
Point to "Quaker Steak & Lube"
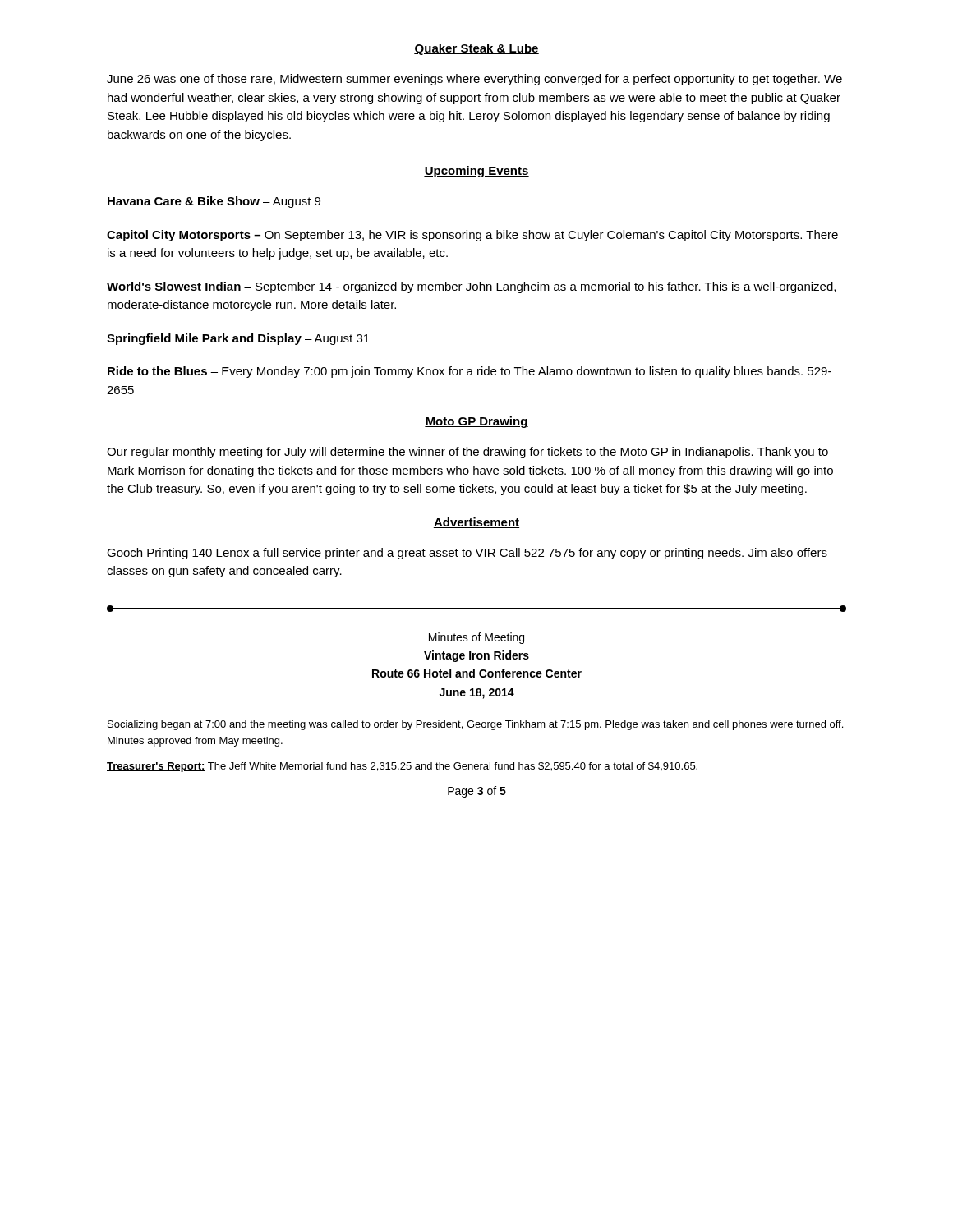476,48
